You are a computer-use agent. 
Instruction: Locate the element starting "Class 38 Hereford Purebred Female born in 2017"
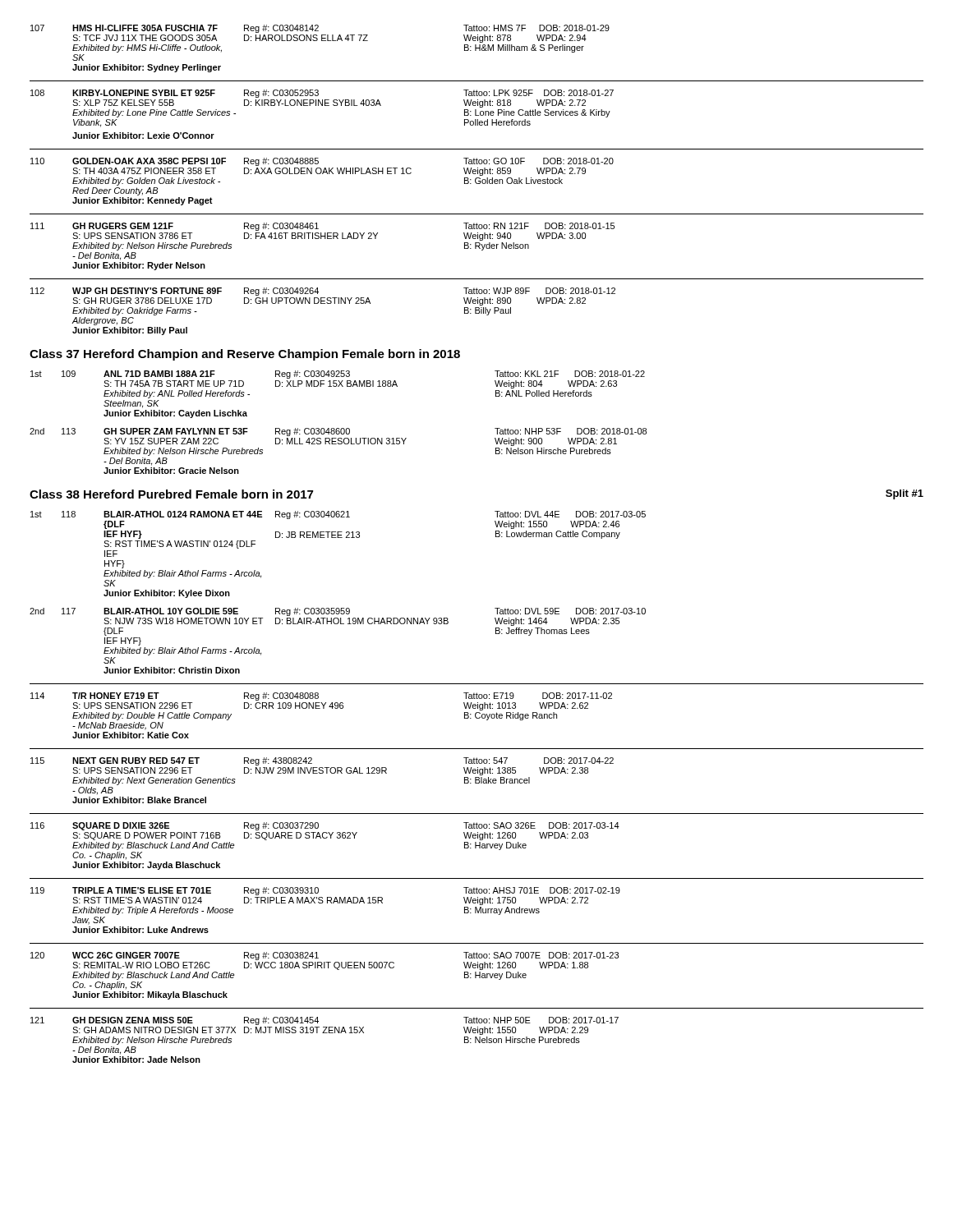pyautogui.click(x=169, y=493)
